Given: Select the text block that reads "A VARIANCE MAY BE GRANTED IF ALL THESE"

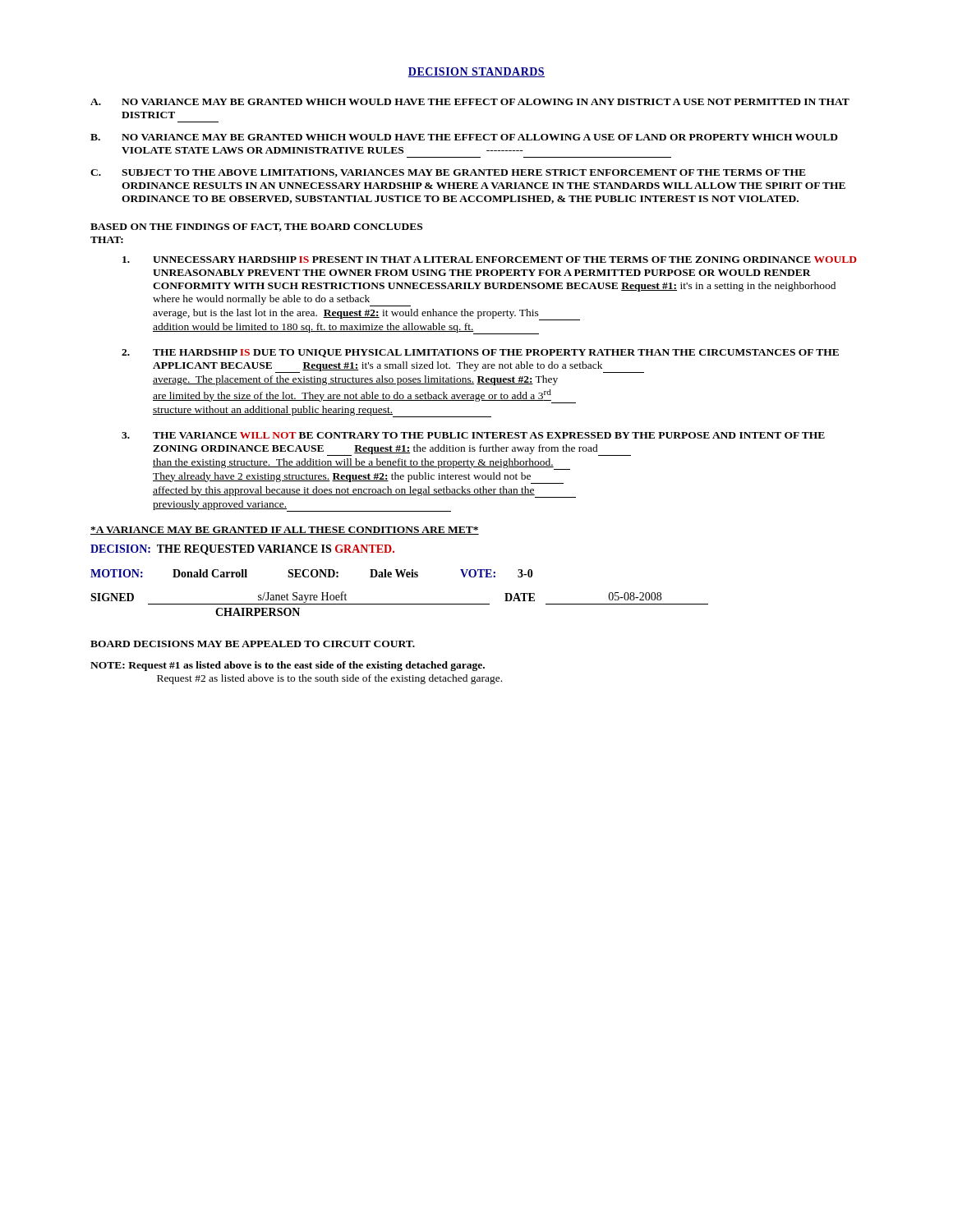Looking at the screenshot, I should click(x=285, y=529).
